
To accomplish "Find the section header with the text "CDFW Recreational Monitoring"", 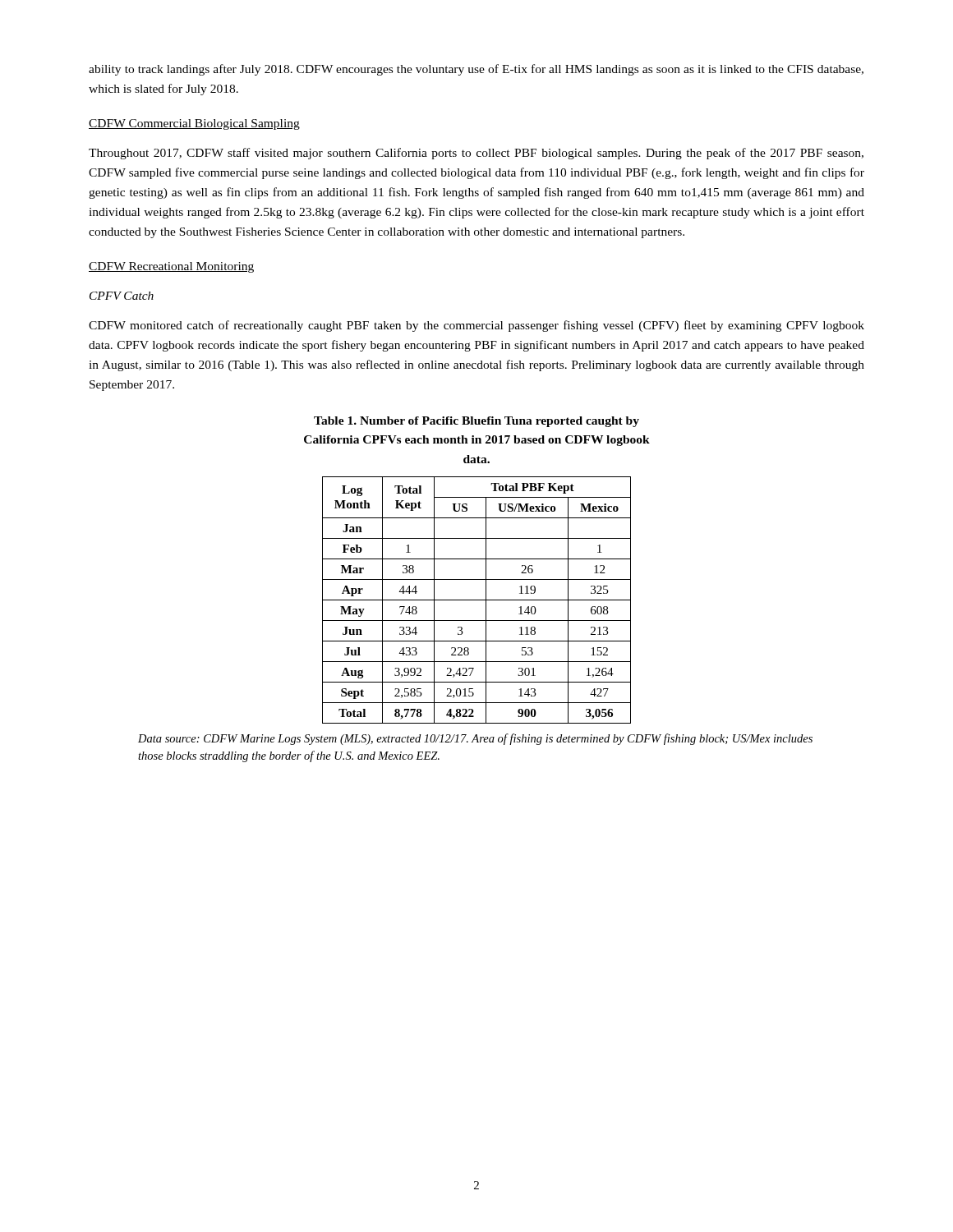I will [171, 266].
